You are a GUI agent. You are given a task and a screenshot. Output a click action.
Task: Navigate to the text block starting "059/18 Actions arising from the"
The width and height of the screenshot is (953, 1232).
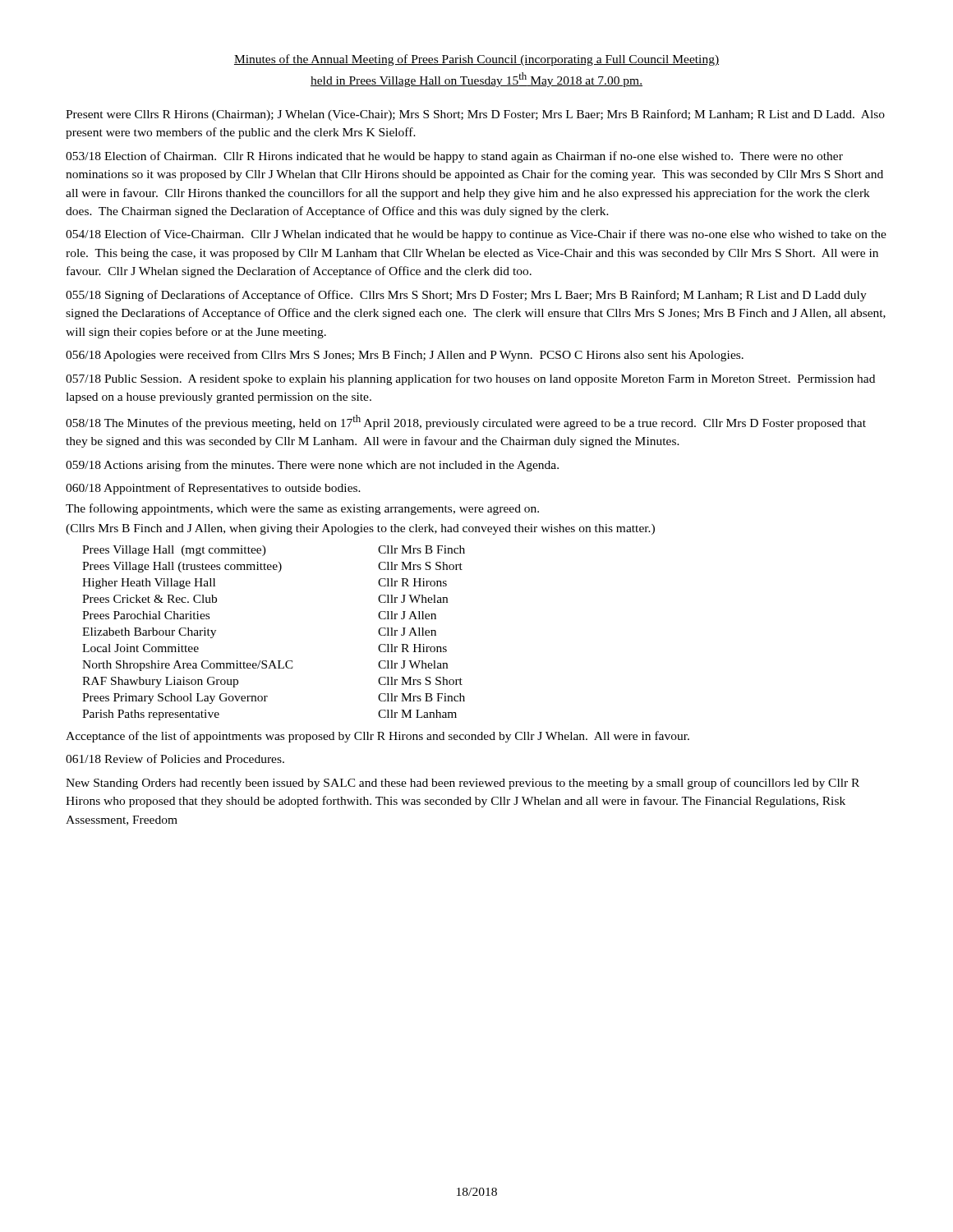[x=313, y=464]
